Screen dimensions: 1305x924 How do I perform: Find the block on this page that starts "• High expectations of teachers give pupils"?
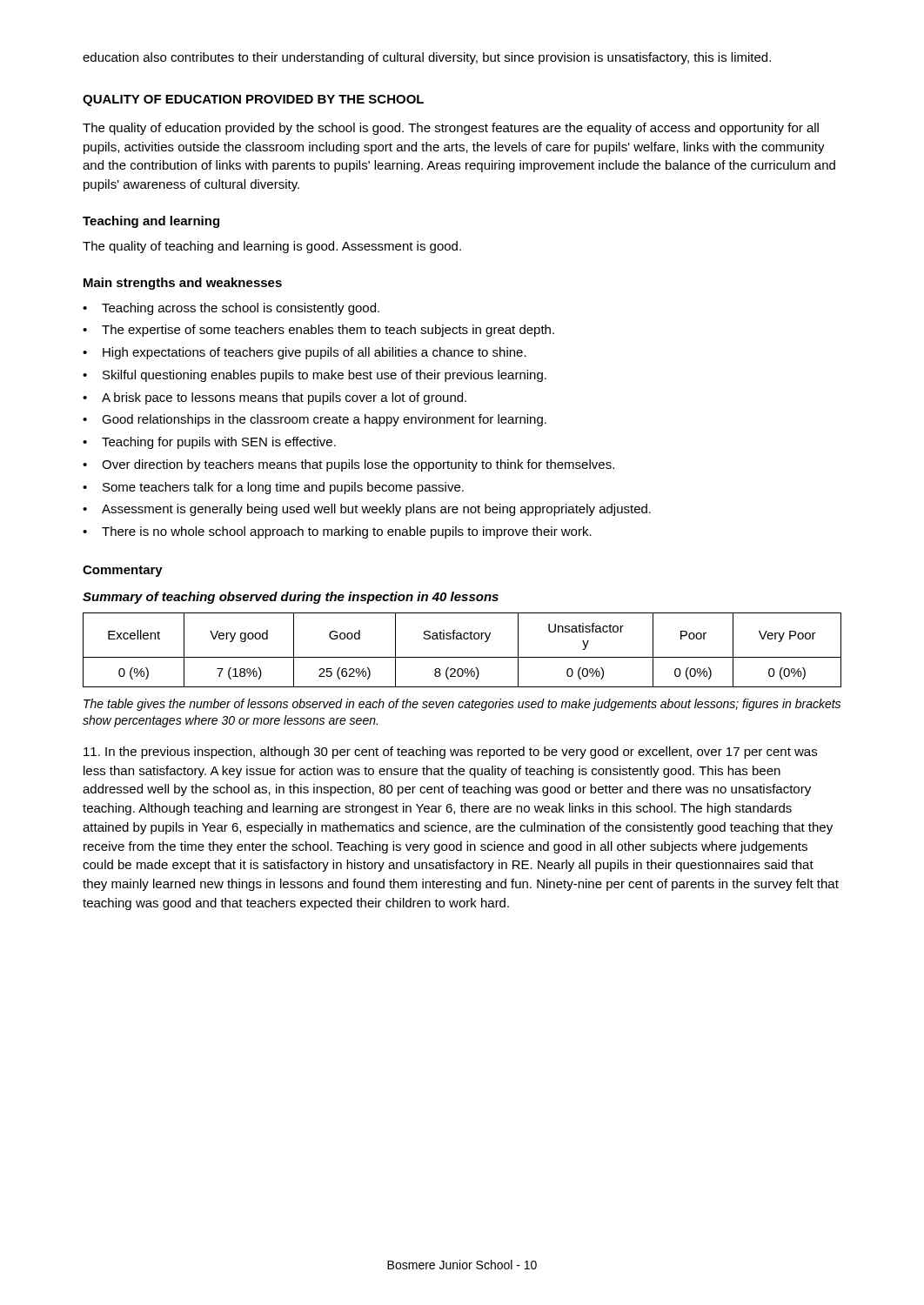click(462, 352)
